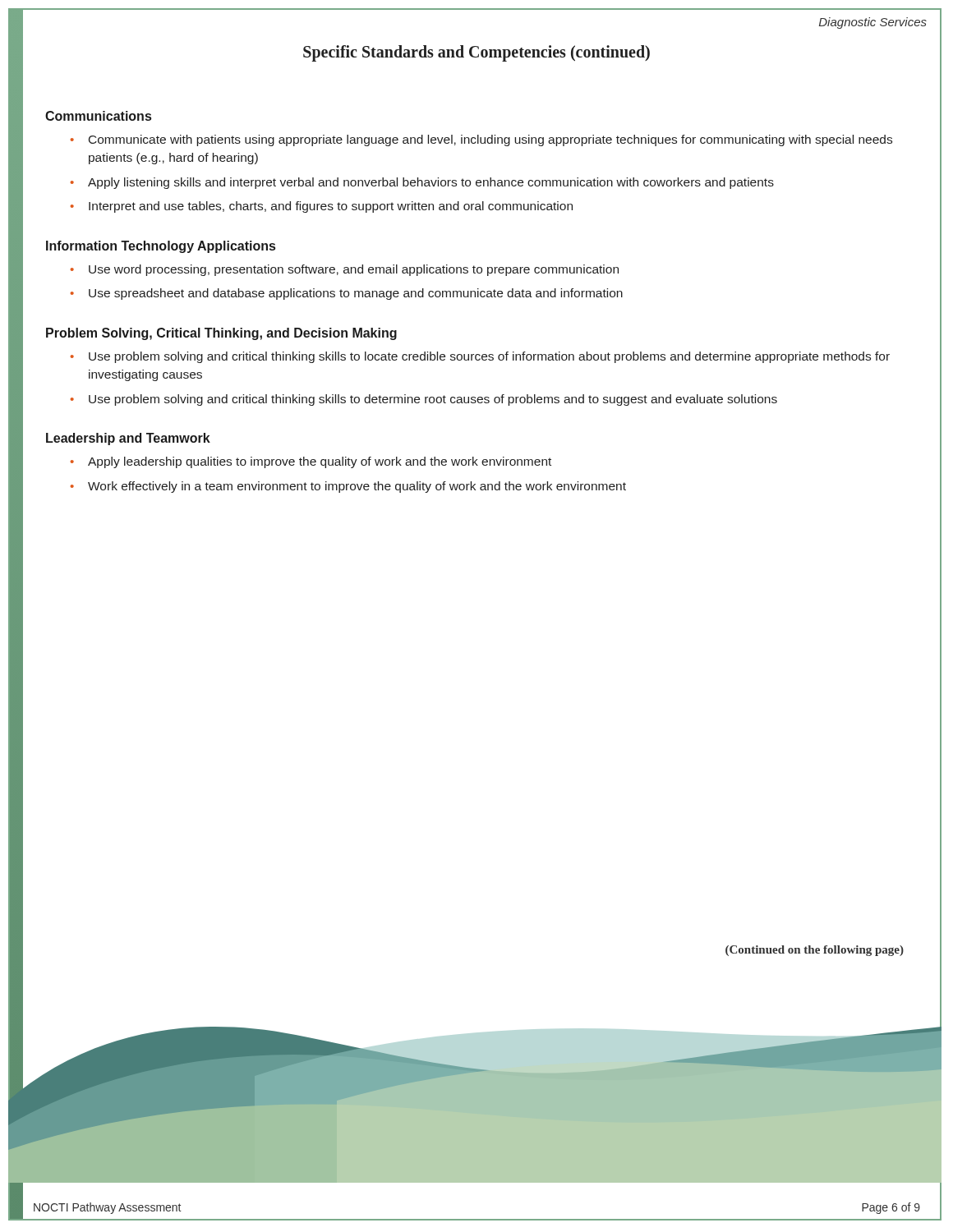Point to the passage starting "• Apply leadership qualities to improve the quality"
Viewport: 953px width, 1232px height.
tap(311, 462)
